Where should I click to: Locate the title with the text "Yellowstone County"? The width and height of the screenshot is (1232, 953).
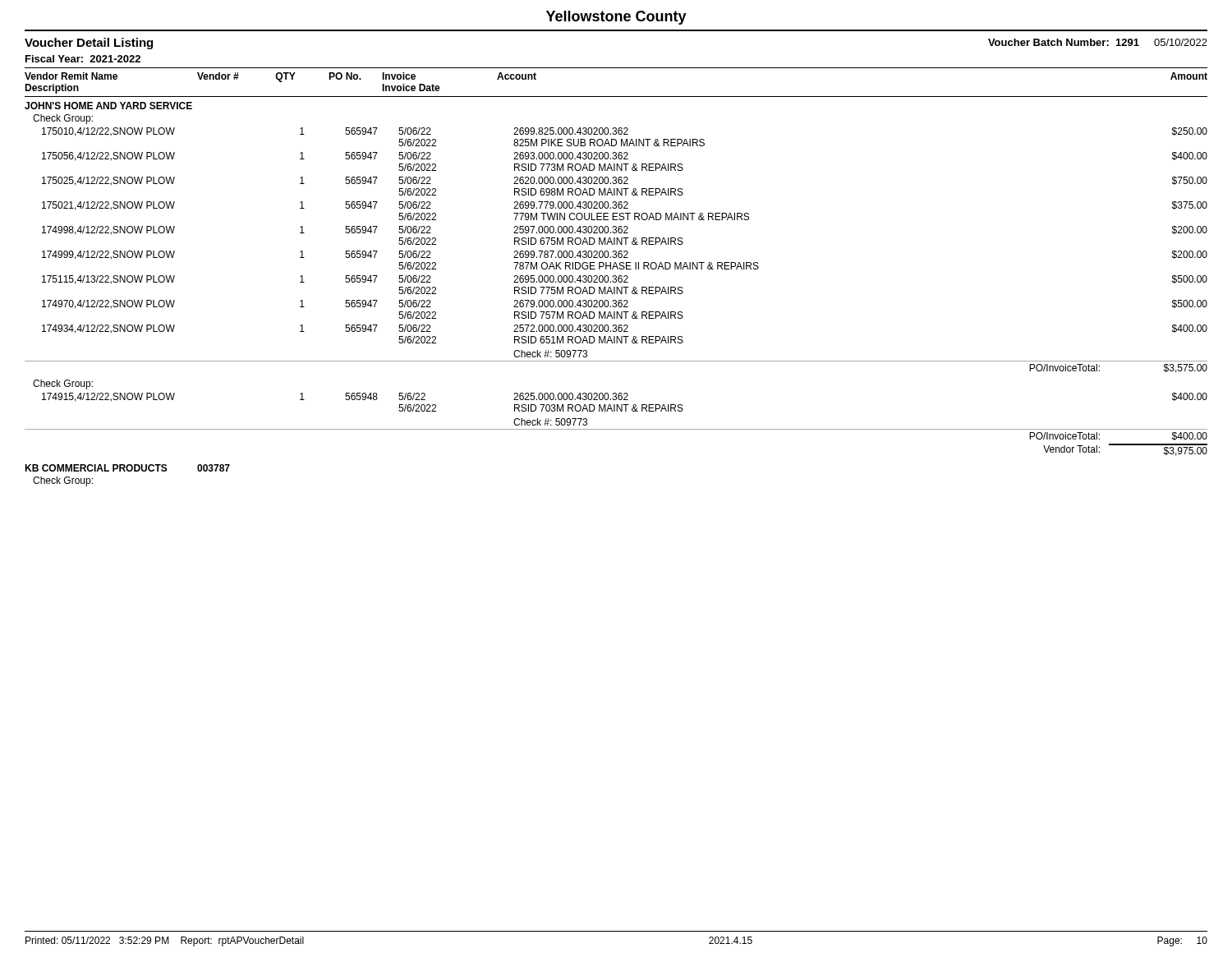tap(616, 16)
